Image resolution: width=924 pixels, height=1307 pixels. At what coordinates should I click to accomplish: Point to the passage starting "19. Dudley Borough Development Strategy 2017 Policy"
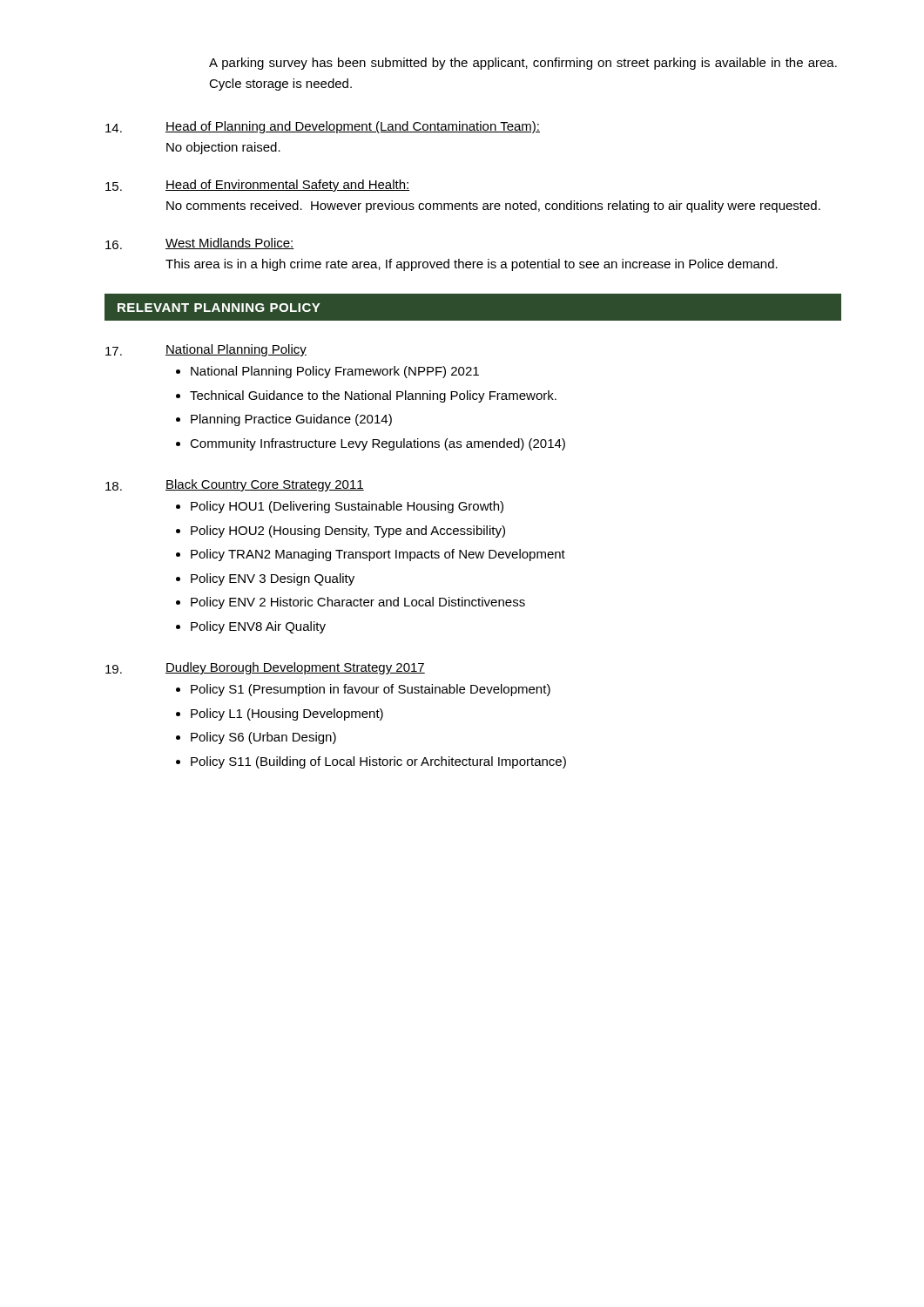click(x=265, y=668)
